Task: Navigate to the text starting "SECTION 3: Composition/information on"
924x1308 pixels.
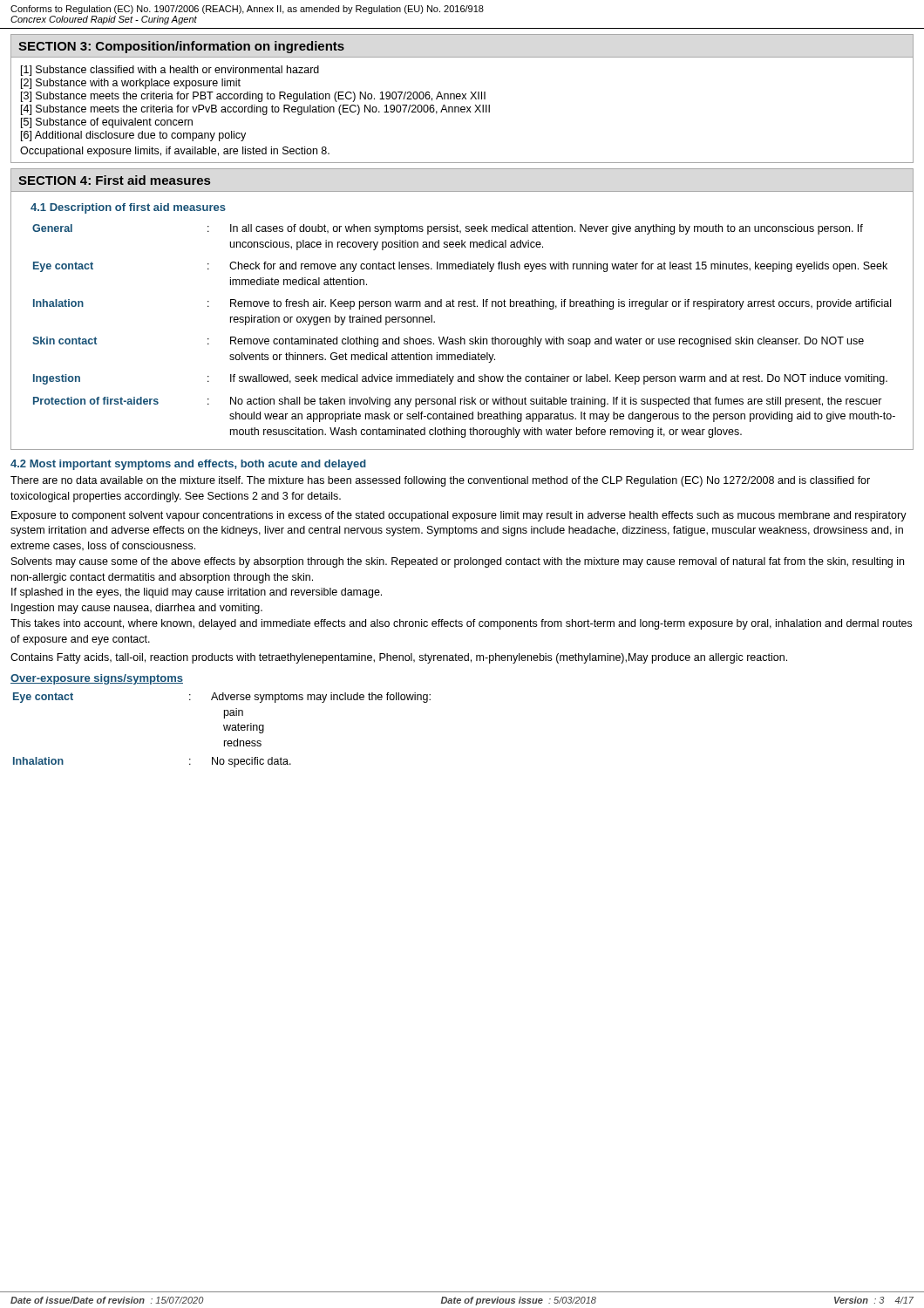Action: click(x=181, y=46)
